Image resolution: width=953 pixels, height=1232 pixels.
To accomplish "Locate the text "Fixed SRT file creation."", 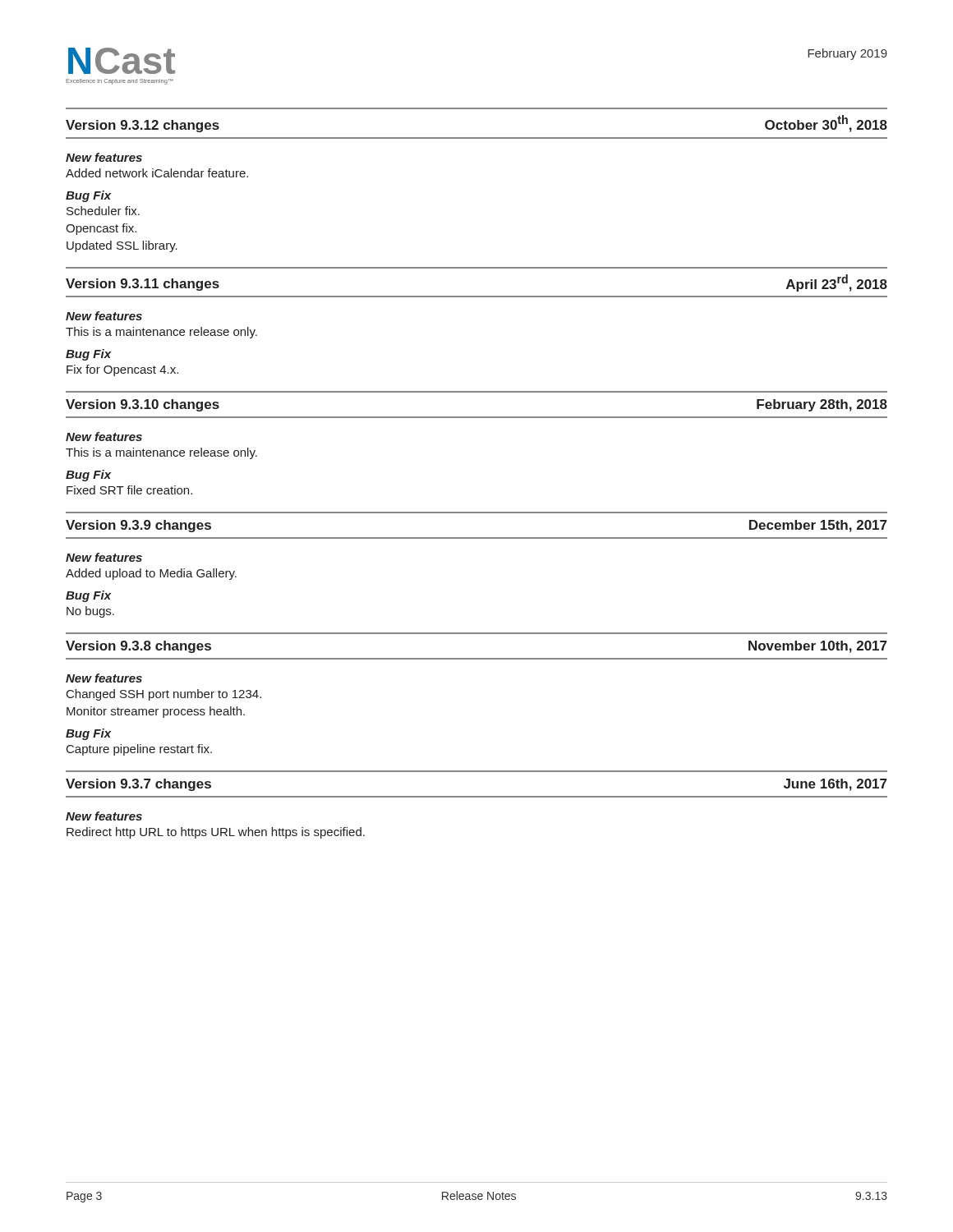I will click(x=130, y=490).
